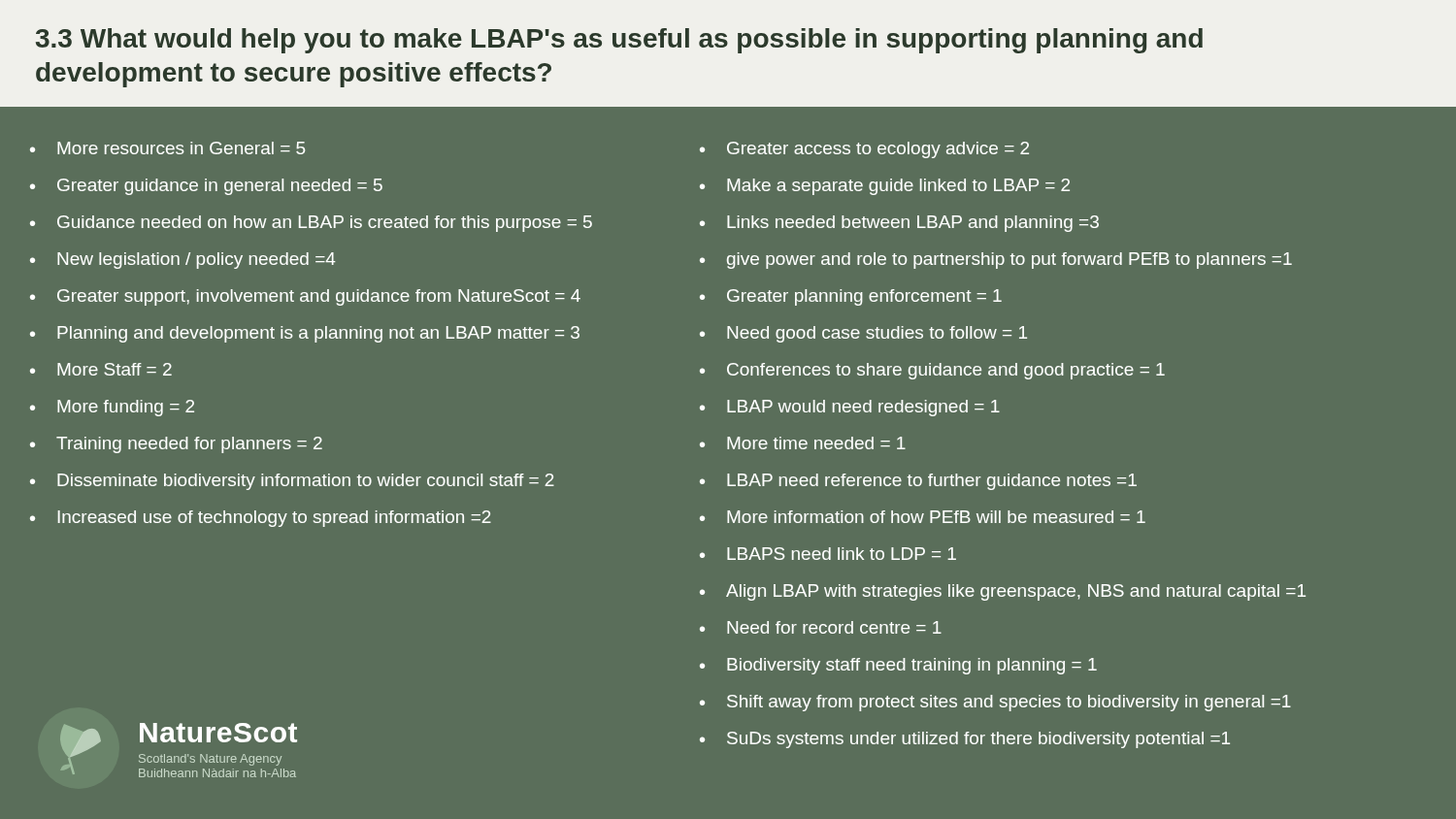This screenshot has height=819, width=1456.
Task: Click on the passage starting "• LBAP need reference to further guidance"
Action: click(x=1063, y=481)
